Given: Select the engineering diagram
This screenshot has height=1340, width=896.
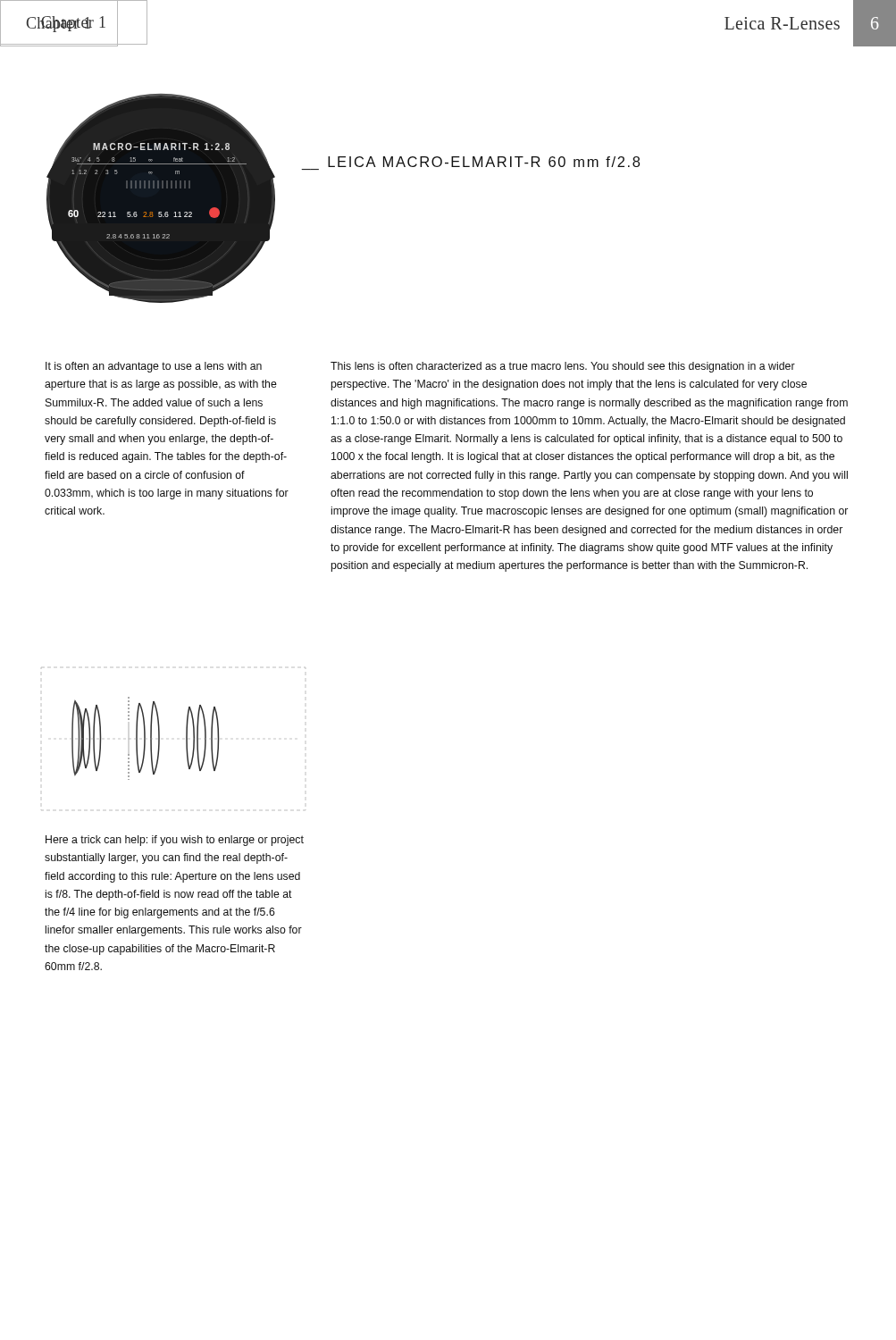Looking at the screenshot, I should 173,739.
